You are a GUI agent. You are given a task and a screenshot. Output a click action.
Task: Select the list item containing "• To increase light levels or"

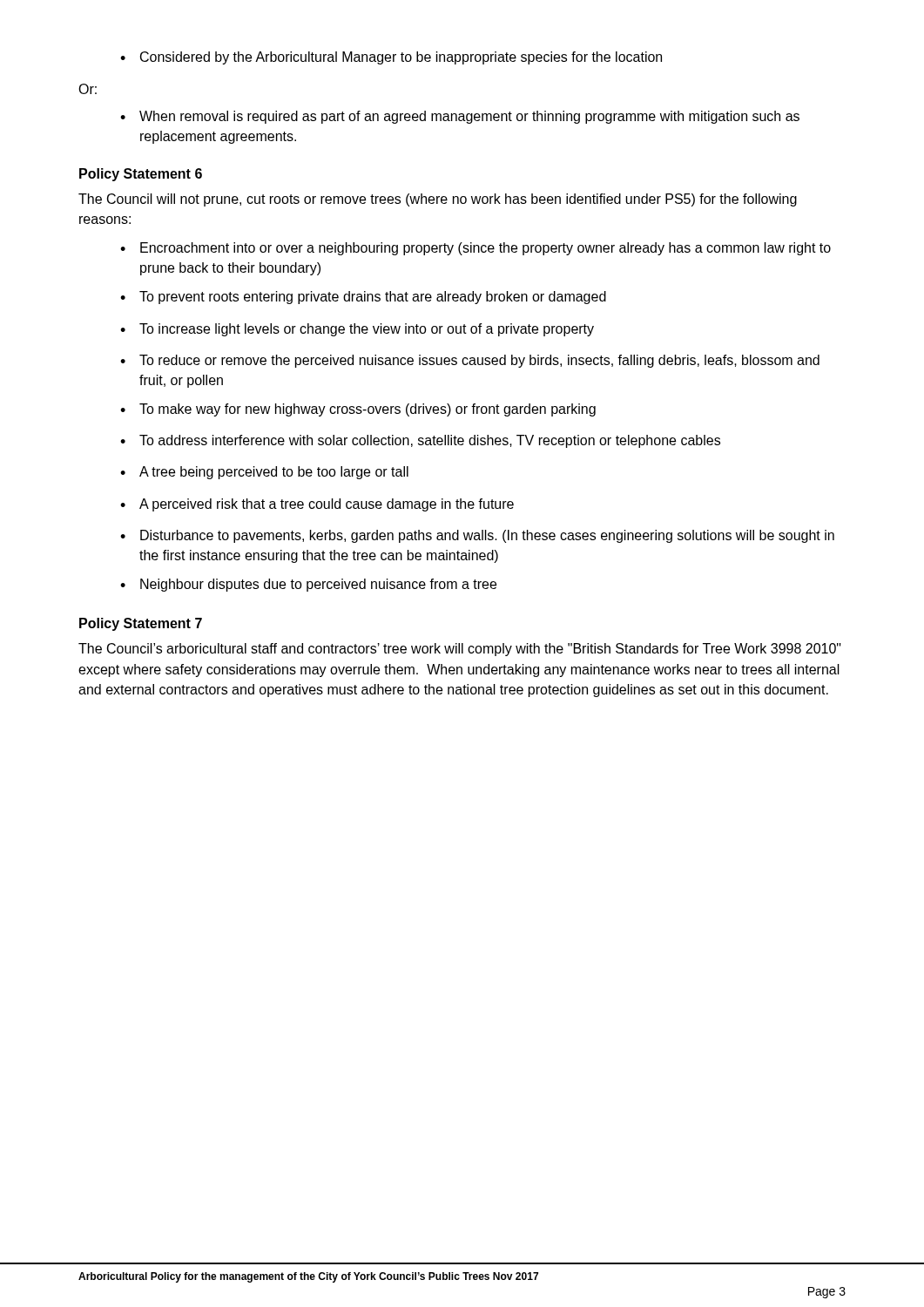[357, 330]
